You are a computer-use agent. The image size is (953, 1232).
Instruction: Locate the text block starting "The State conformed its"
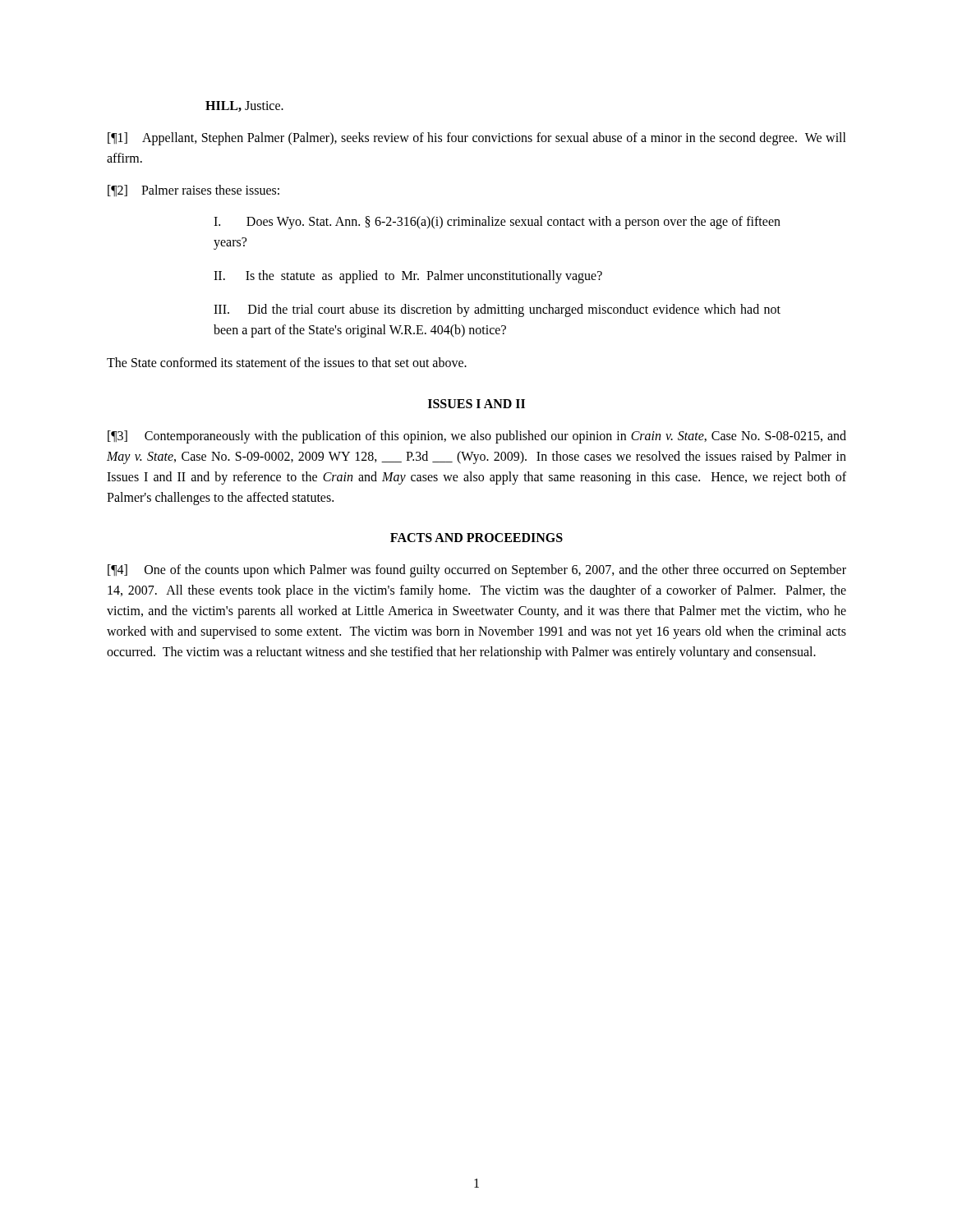click(287, 363)
